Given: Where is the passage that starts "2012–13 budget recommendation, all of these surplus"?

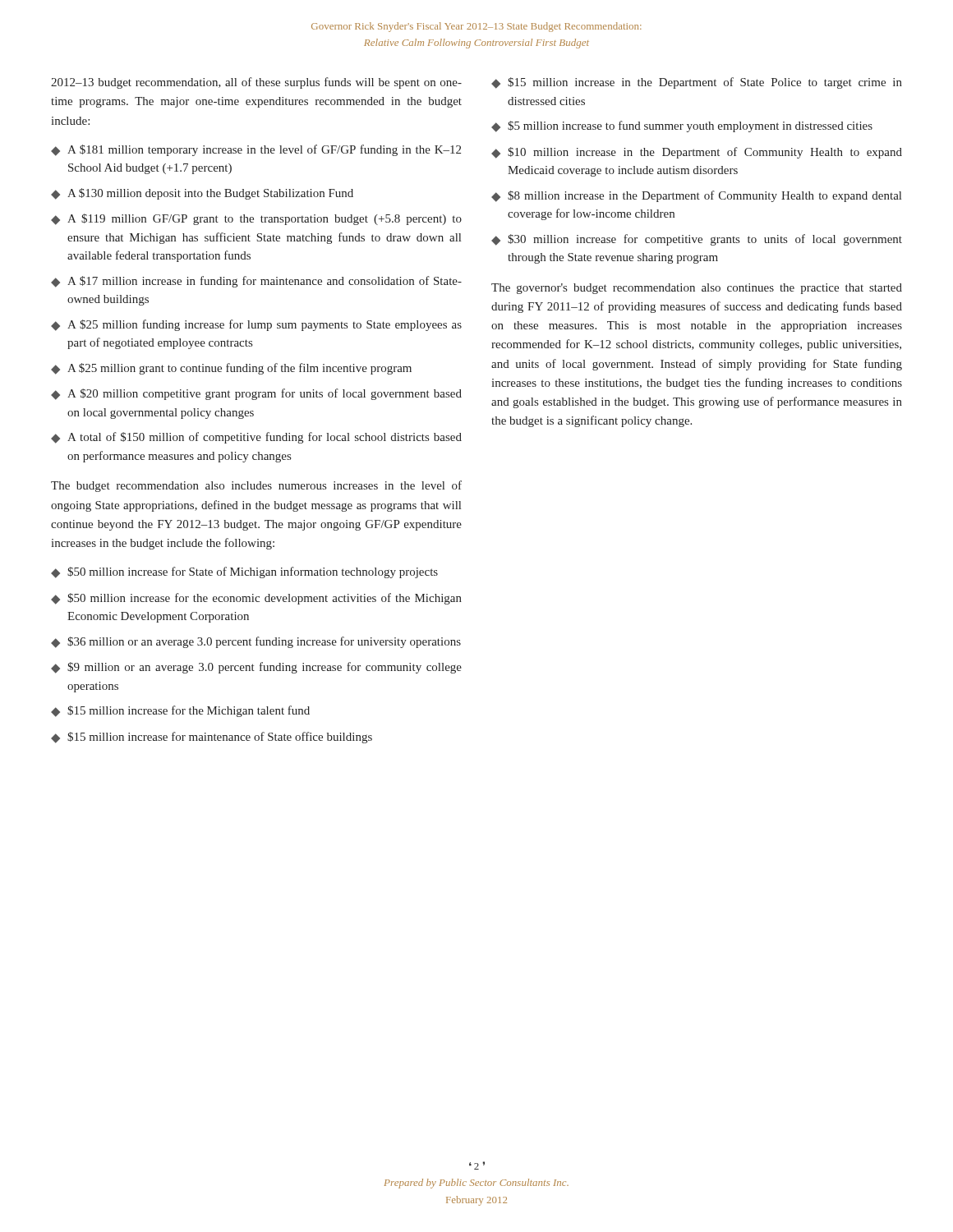Looking at the screenshot, I should (256, 102).
